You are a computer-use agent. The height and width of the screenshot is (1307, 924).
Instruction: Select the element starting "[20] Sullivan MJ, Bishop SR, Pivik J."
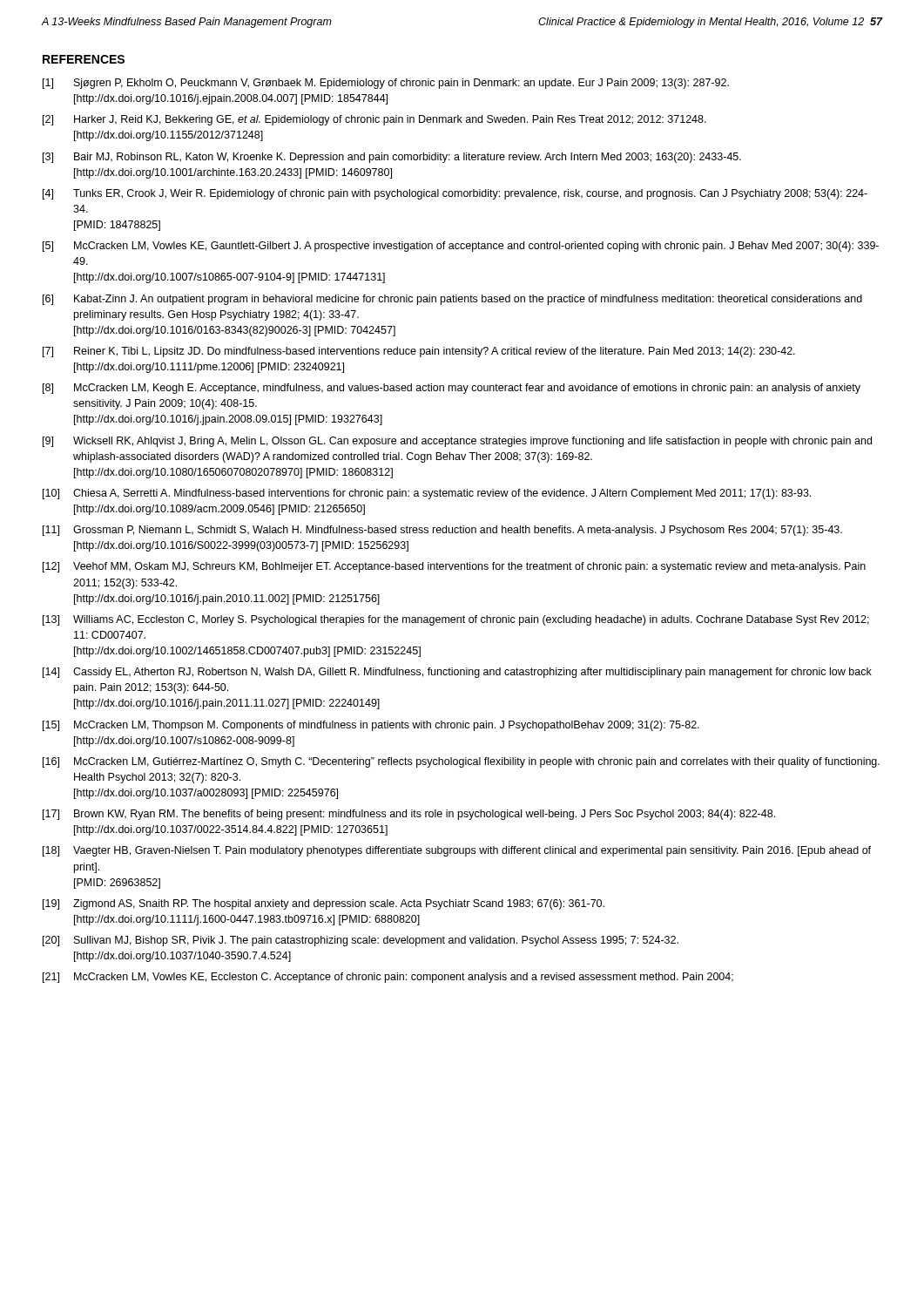tap(462, 948)
